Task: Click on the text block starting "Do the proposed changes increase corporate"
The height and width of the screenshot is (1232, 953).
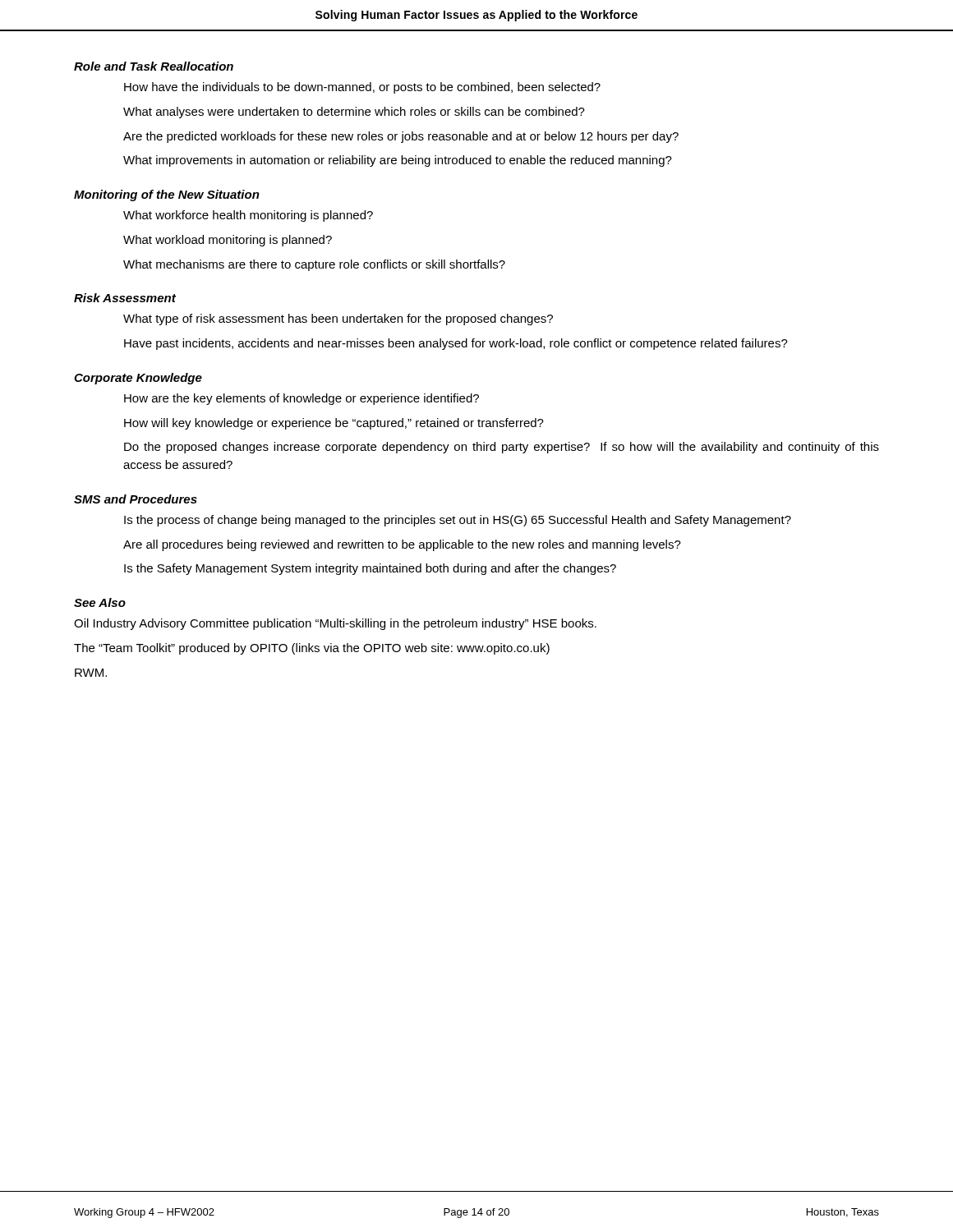Action: pos(501,456)
